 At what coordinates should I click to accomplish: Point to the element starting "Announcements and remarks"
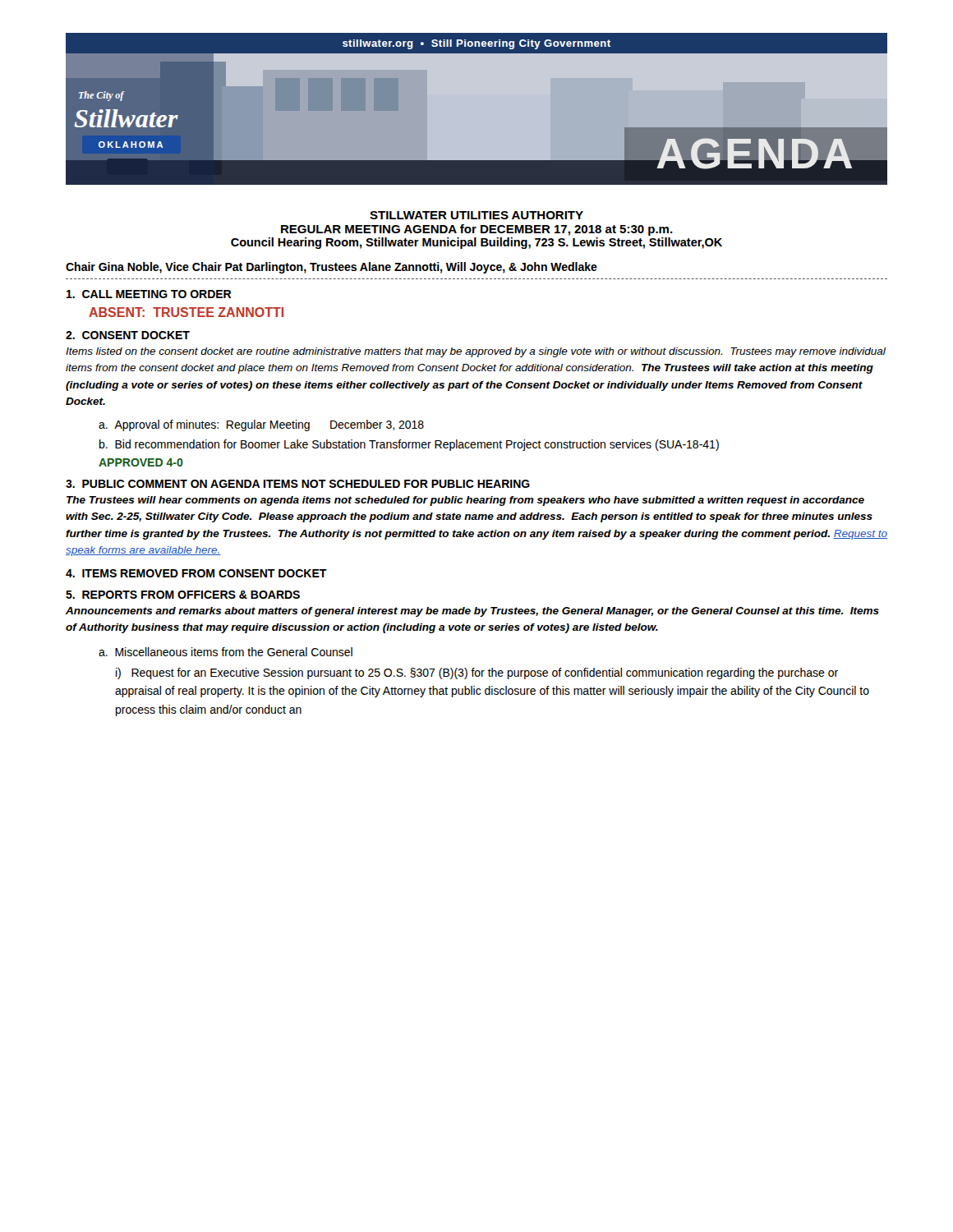tap(472, 619)
